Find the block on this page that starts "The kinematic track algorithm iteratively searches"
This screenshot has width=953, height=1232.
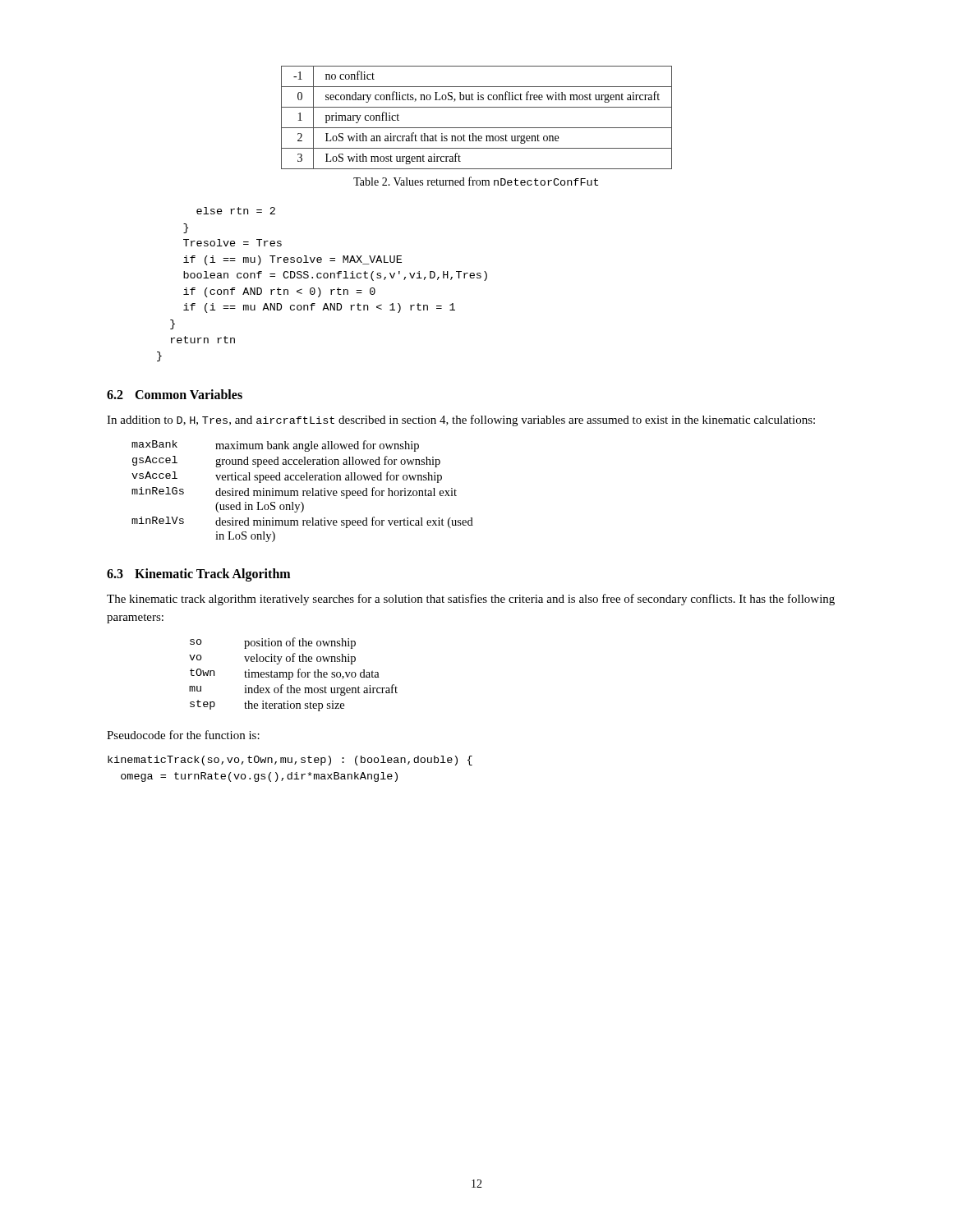tap(471, 608)
